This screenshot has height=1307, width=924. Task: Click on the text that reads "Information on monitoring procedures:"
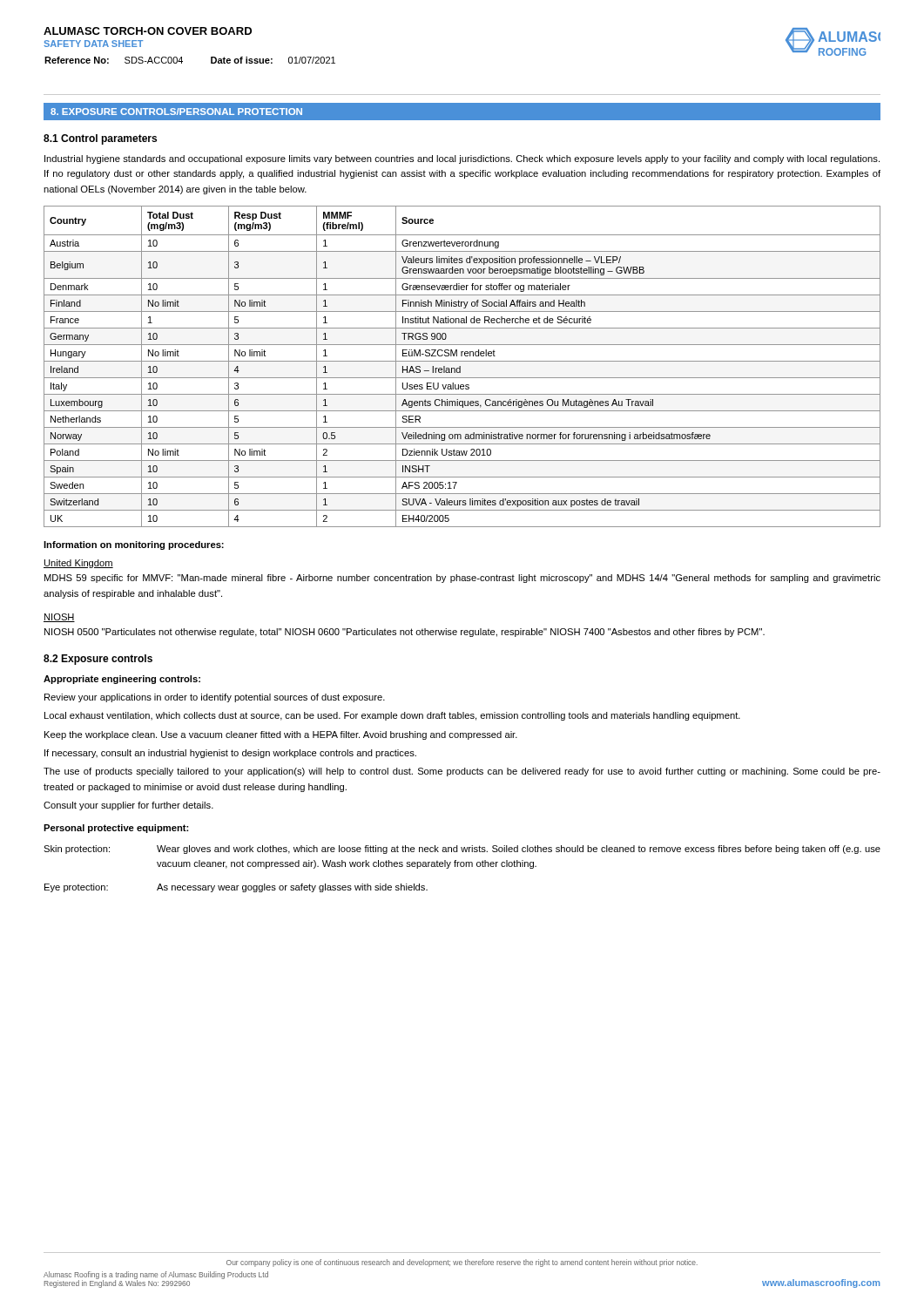coord(134,545)
